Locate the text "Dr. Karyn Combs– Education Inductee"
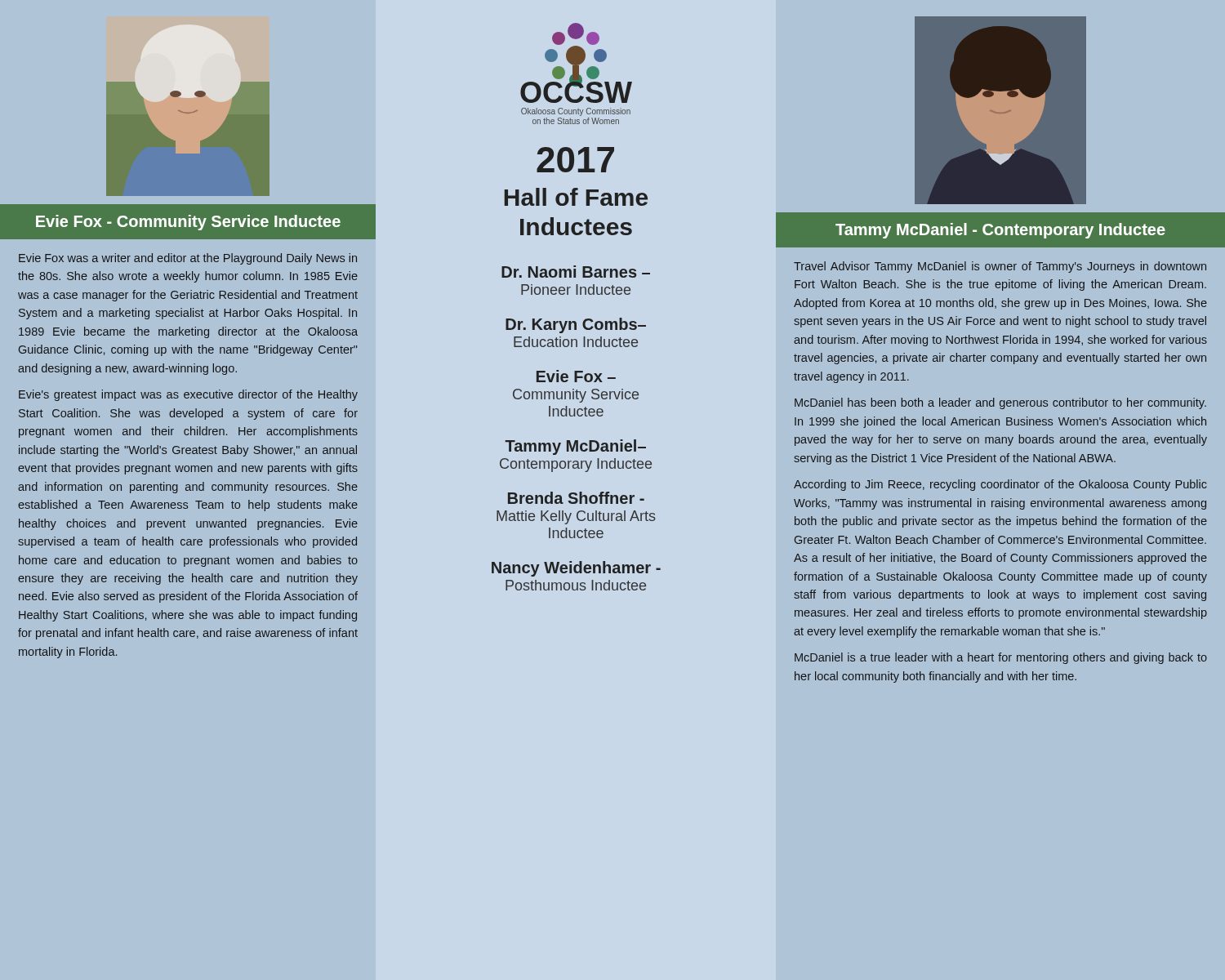 click(576, 334)
